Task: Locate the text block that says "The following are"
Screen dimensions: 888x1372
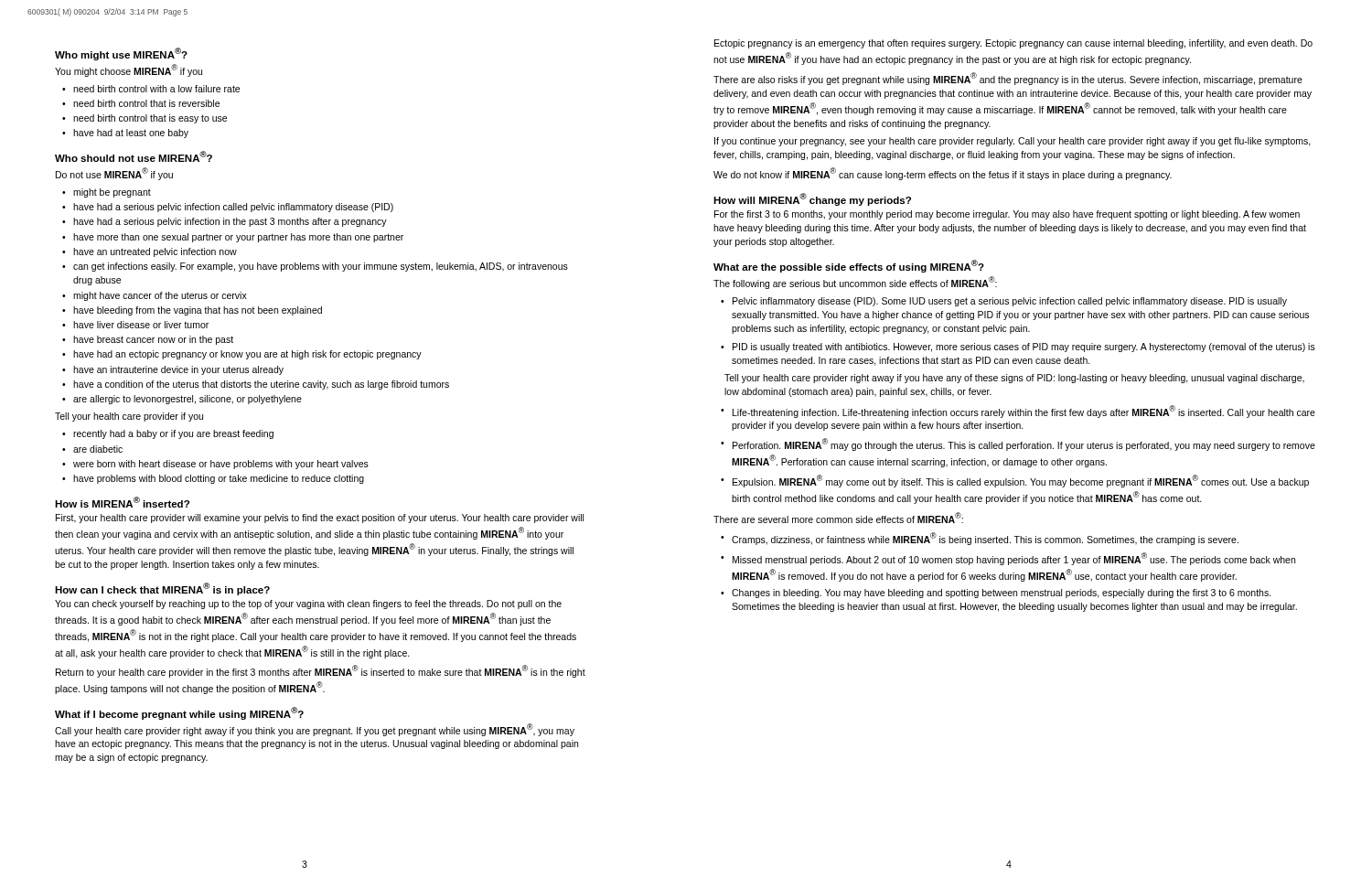Action: point(855,282)
